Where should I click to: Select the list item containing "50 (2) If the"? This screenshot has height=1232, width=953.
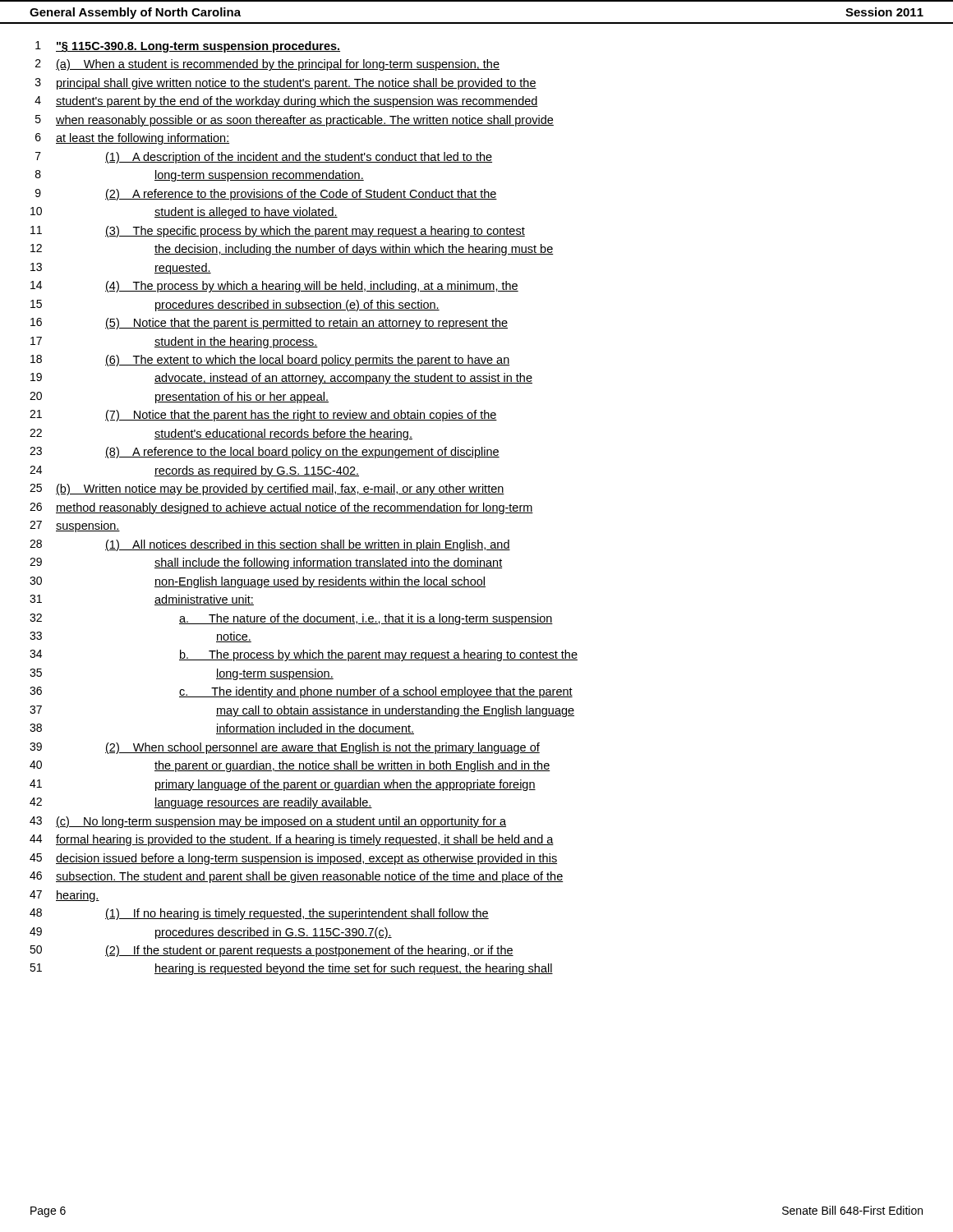(x=476, y=950)
